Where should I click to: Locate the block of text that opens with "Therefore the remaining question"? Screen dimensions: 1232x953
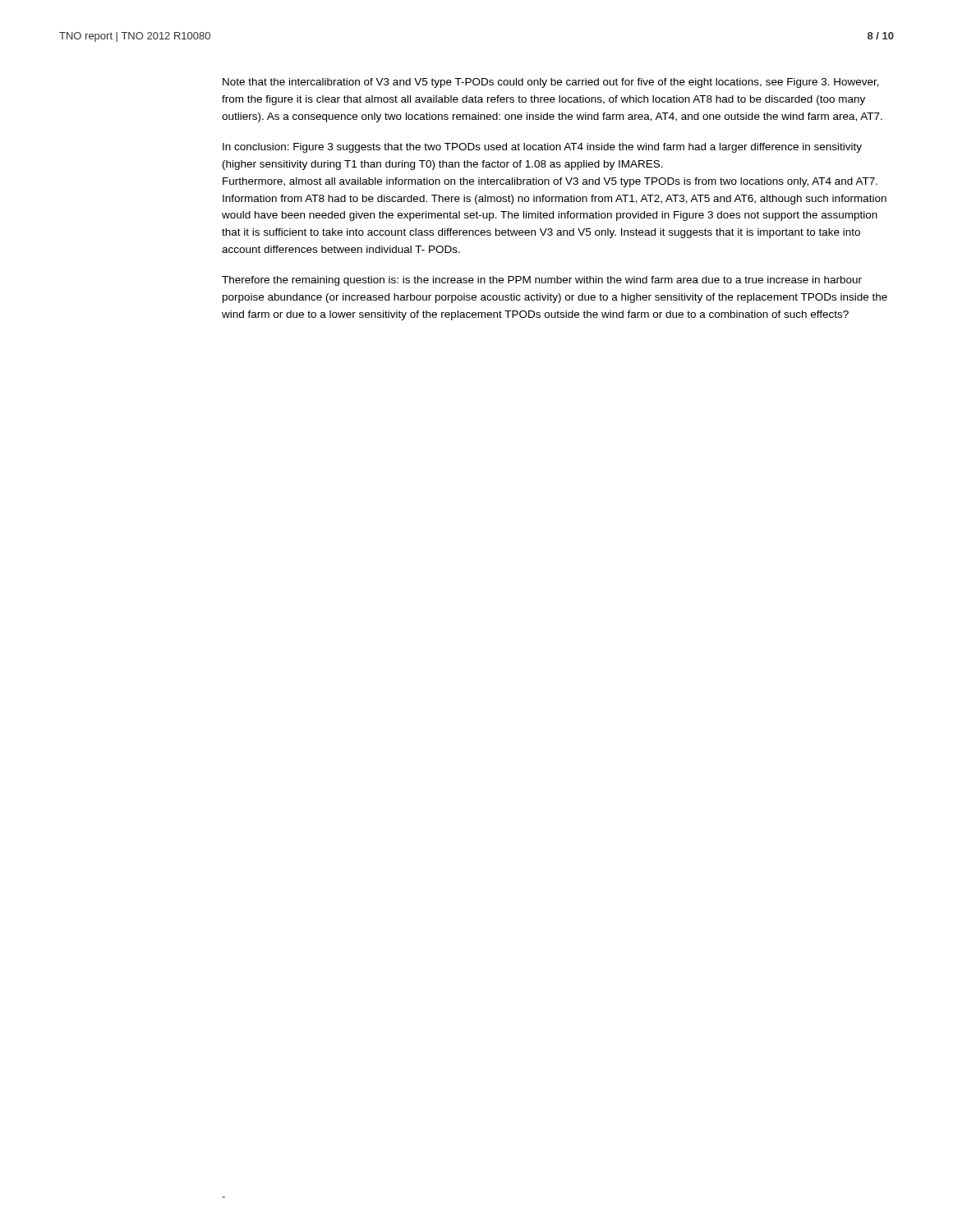pyautogui.click(x=555, y=297)
